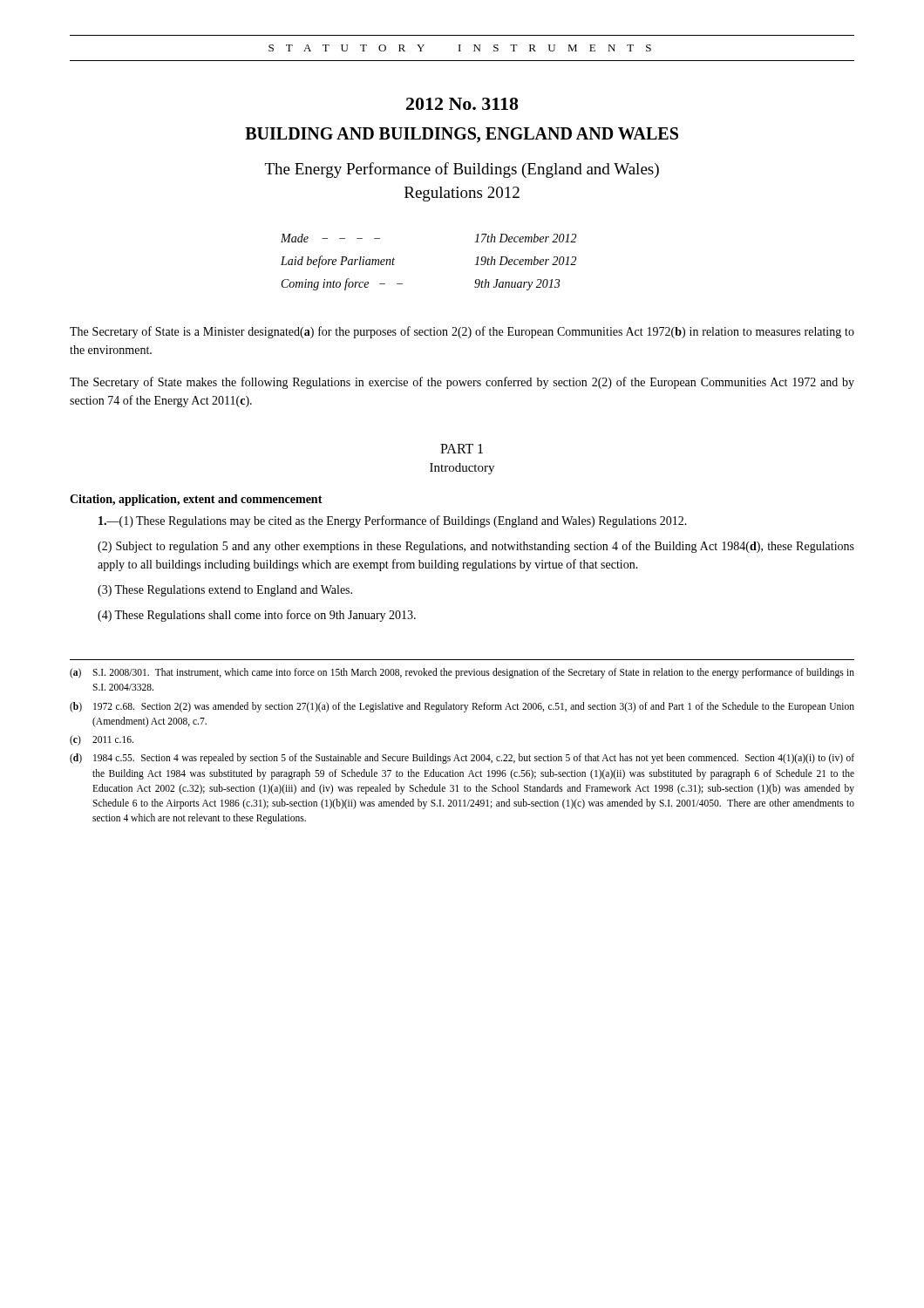Find the block on this page that starts "The Secretary of State is a Minister designated(a)"
The width and height of the screenshot is (924, 1308).
point(462,341)
